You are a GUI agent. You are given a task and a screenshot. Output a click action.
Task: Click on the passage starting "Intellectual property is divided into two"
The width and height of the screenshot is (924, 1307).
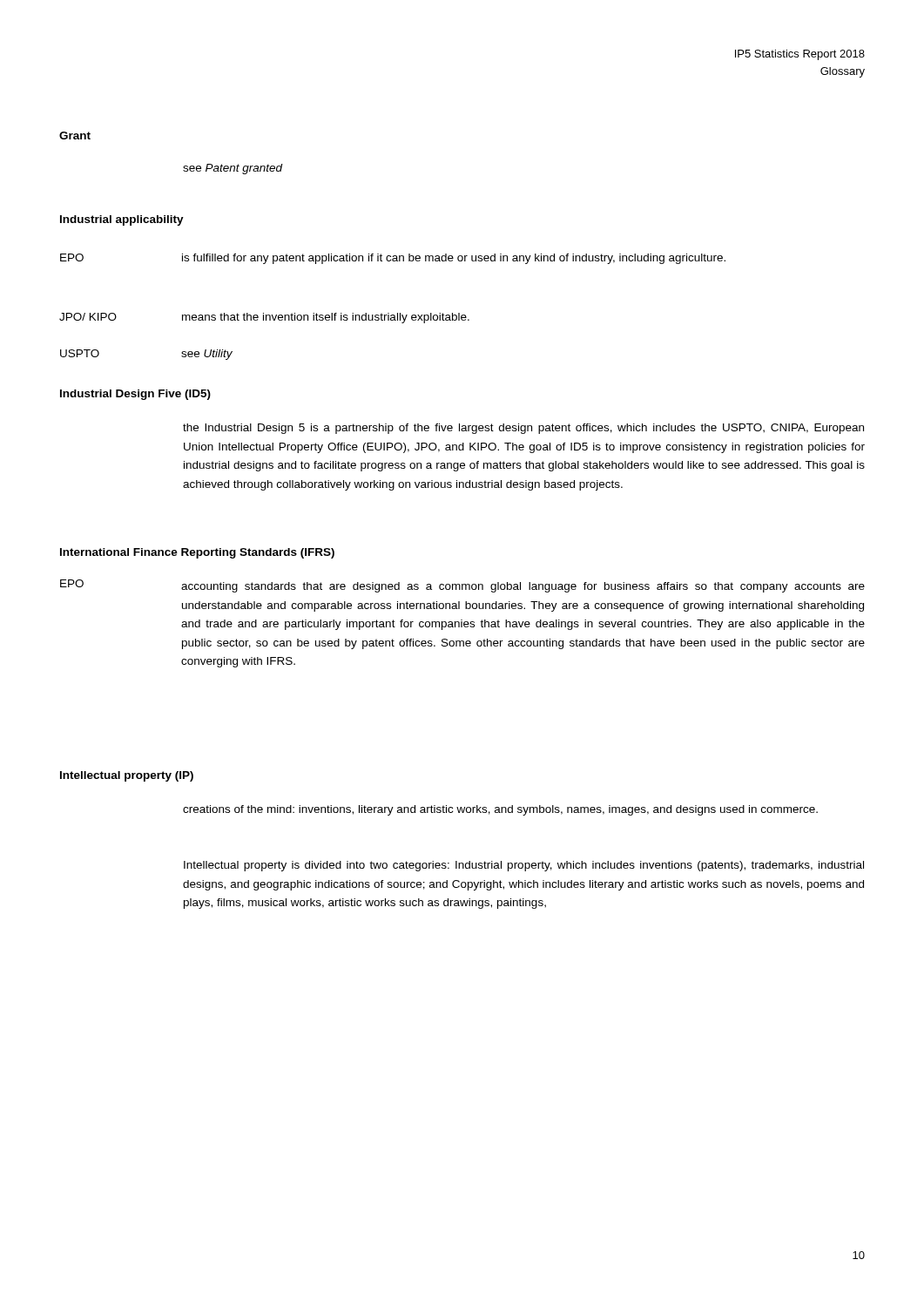click(x=524, y=884)
